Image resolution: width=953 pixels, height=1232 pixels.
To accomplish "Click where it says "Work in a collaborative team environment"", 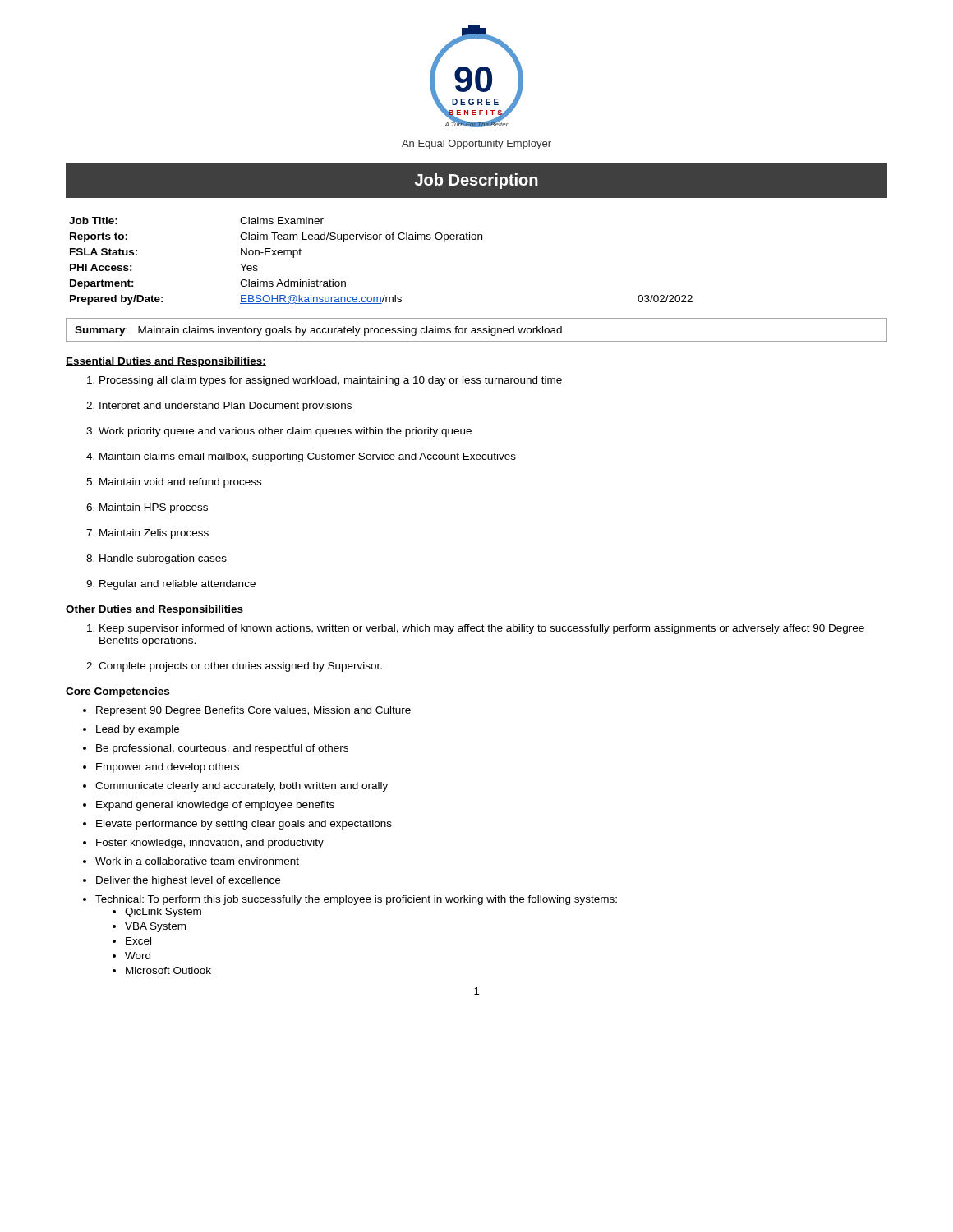I will (x=191, y=861).
